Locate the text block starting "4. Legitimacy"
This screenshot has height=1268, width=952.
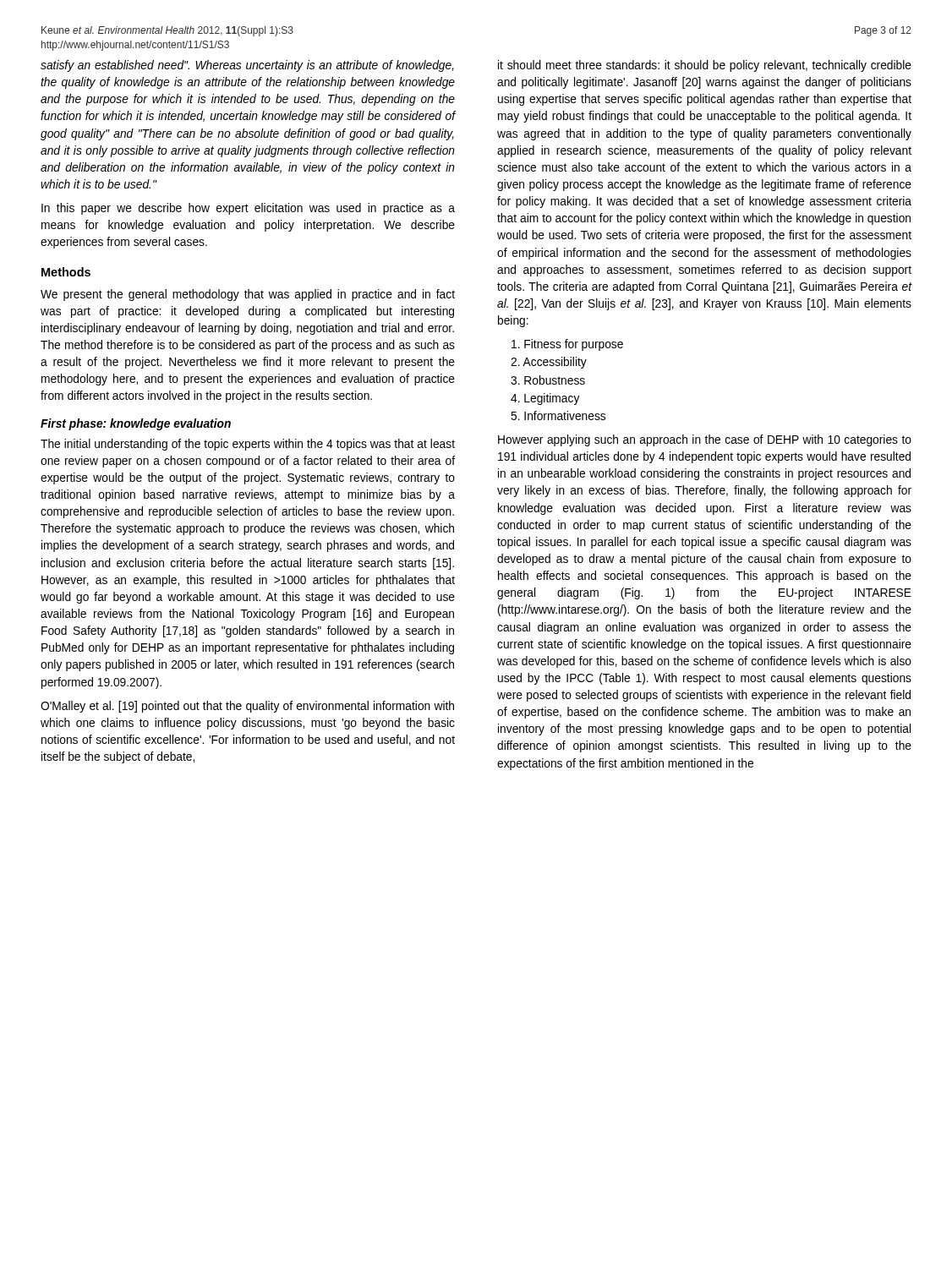[x=545, y=398]
